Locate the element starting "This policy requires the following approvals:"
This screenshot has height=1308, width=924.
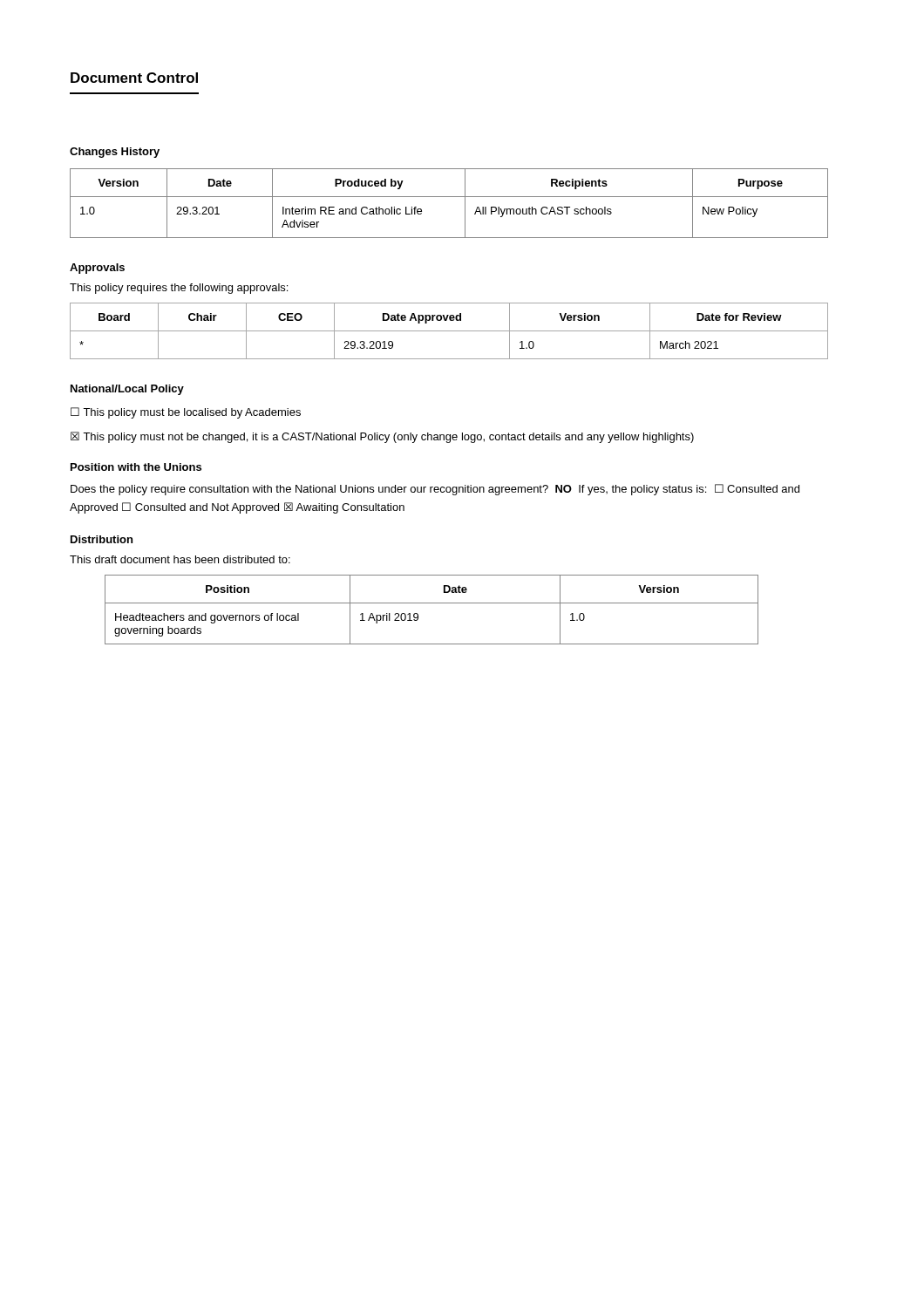(x=179, y=287)
